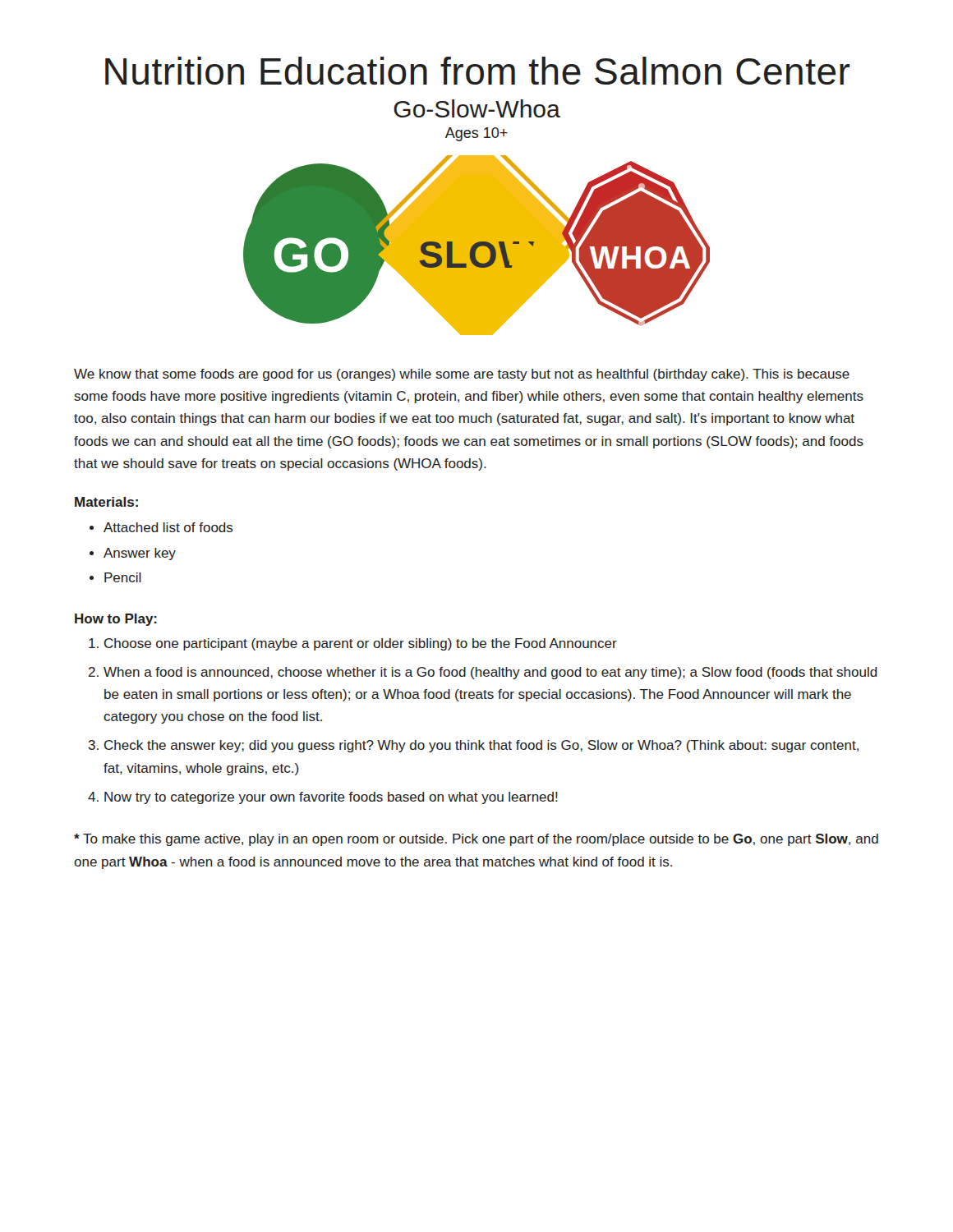Viewport: 953px width, 1232px height.
Task: Click on the passage starting "When a food is announced,"
Action: (491, 695)
